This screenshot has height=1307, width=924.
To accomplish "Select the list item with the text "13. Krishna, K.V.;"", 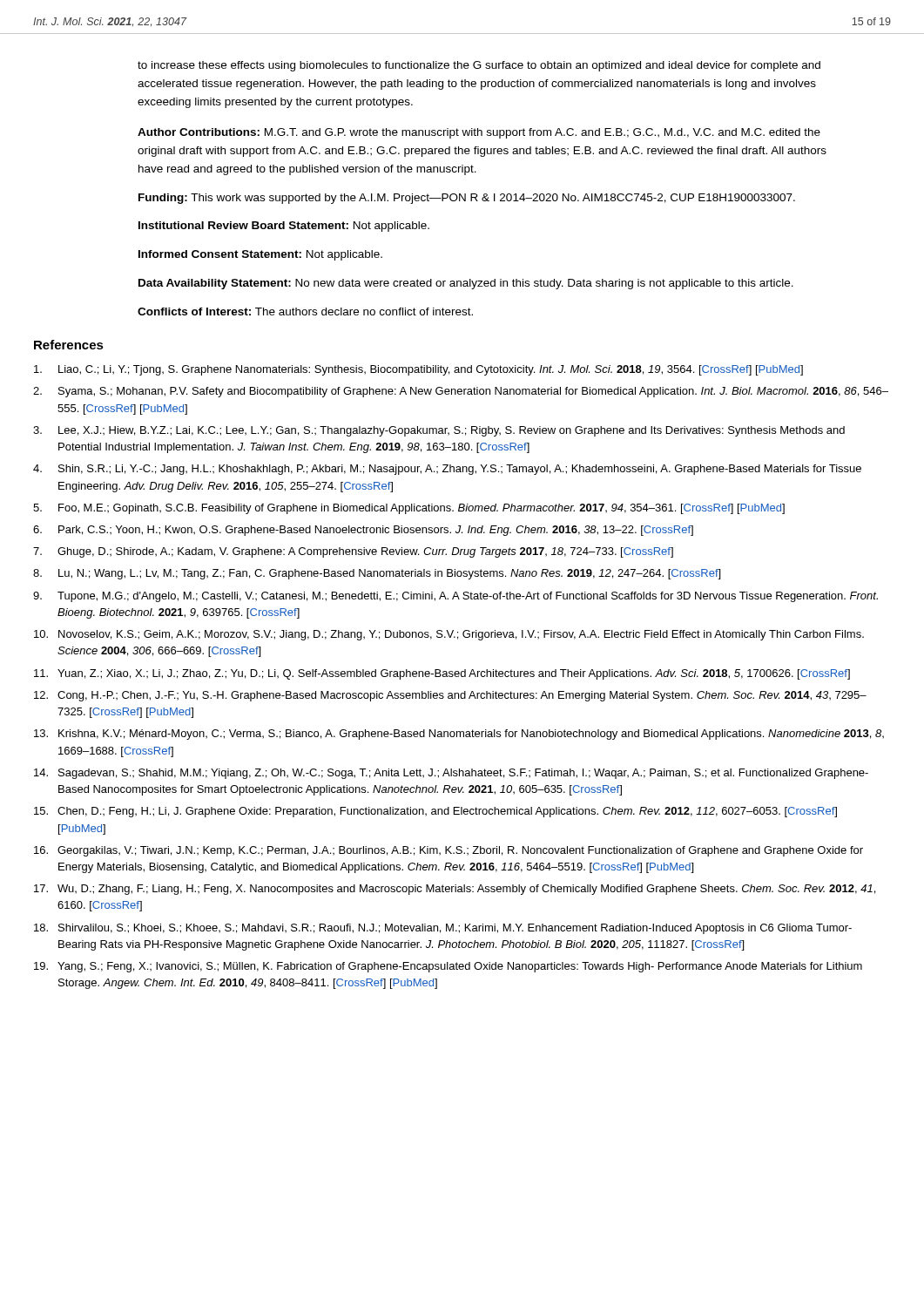I will pos(461,742).
